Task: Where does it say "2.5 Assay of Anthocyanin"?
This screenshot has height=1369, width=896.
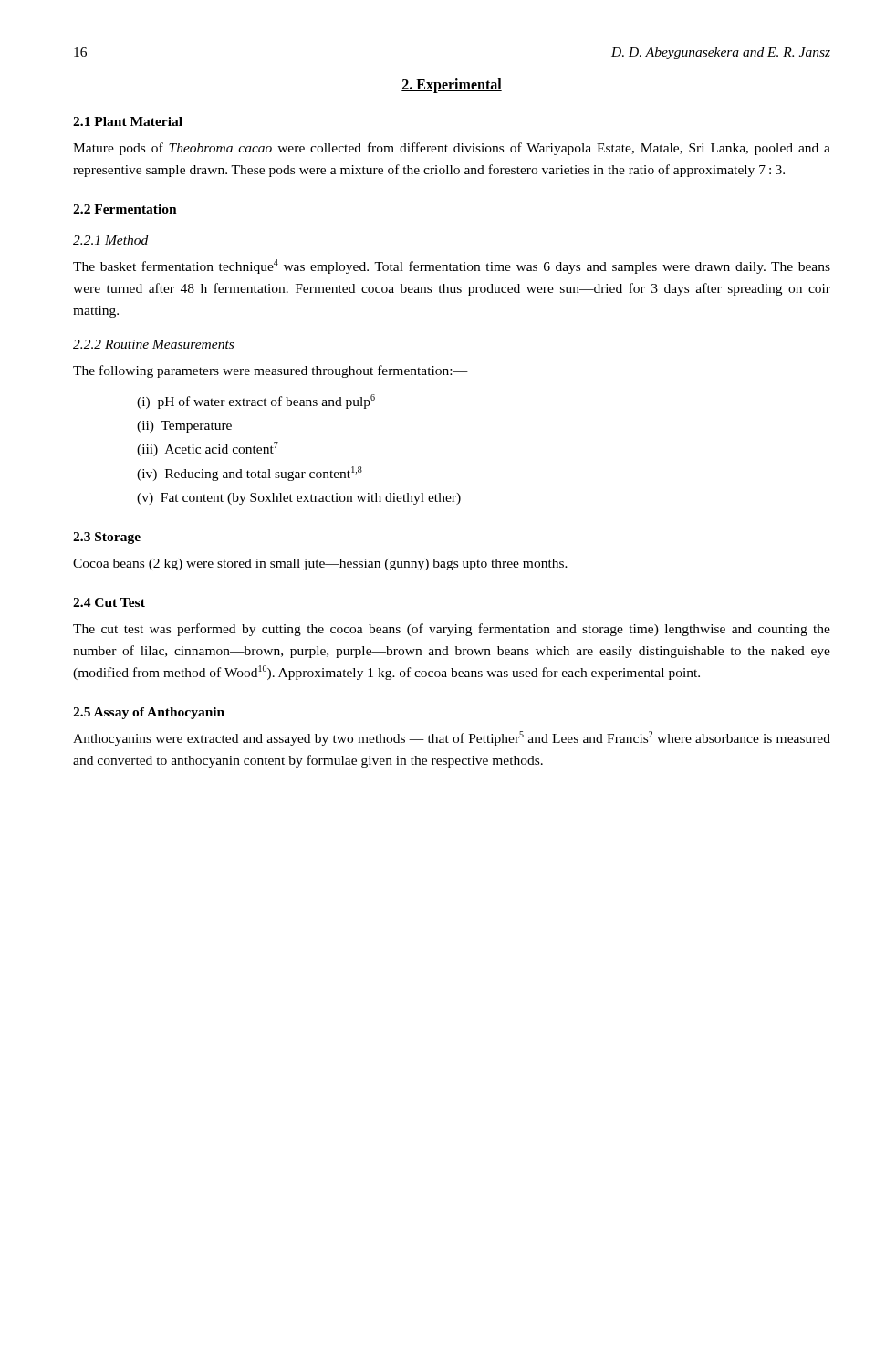Action: coord(149,711)
